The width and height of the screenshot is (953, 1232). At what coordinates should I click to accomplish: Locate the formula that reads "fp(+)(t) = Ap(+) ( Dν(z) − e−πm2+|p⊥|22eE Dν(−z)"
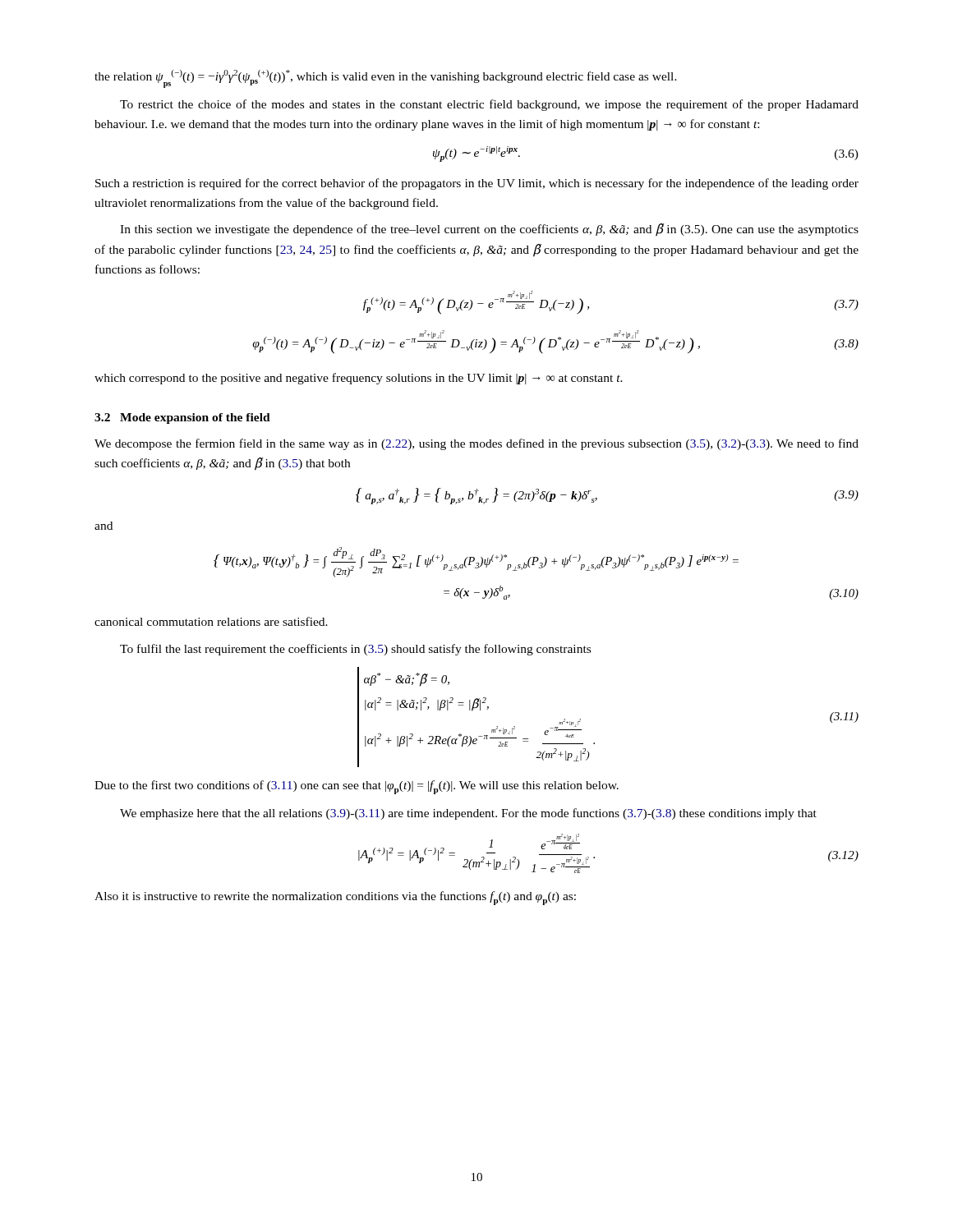coord(476,304)
